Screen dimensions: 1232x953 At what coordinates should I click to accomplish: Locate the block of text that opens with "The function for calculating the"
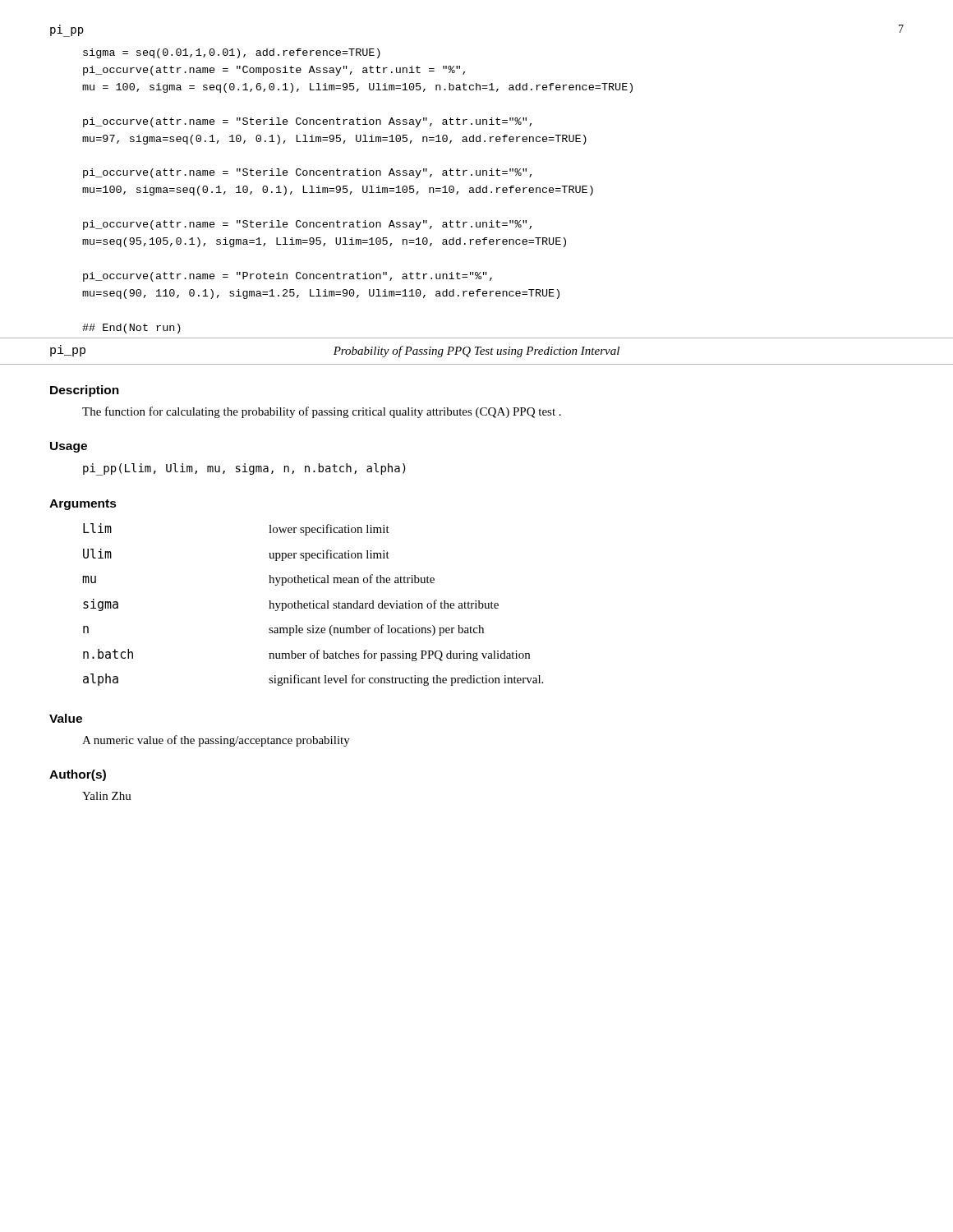click(x=322, y=411)
